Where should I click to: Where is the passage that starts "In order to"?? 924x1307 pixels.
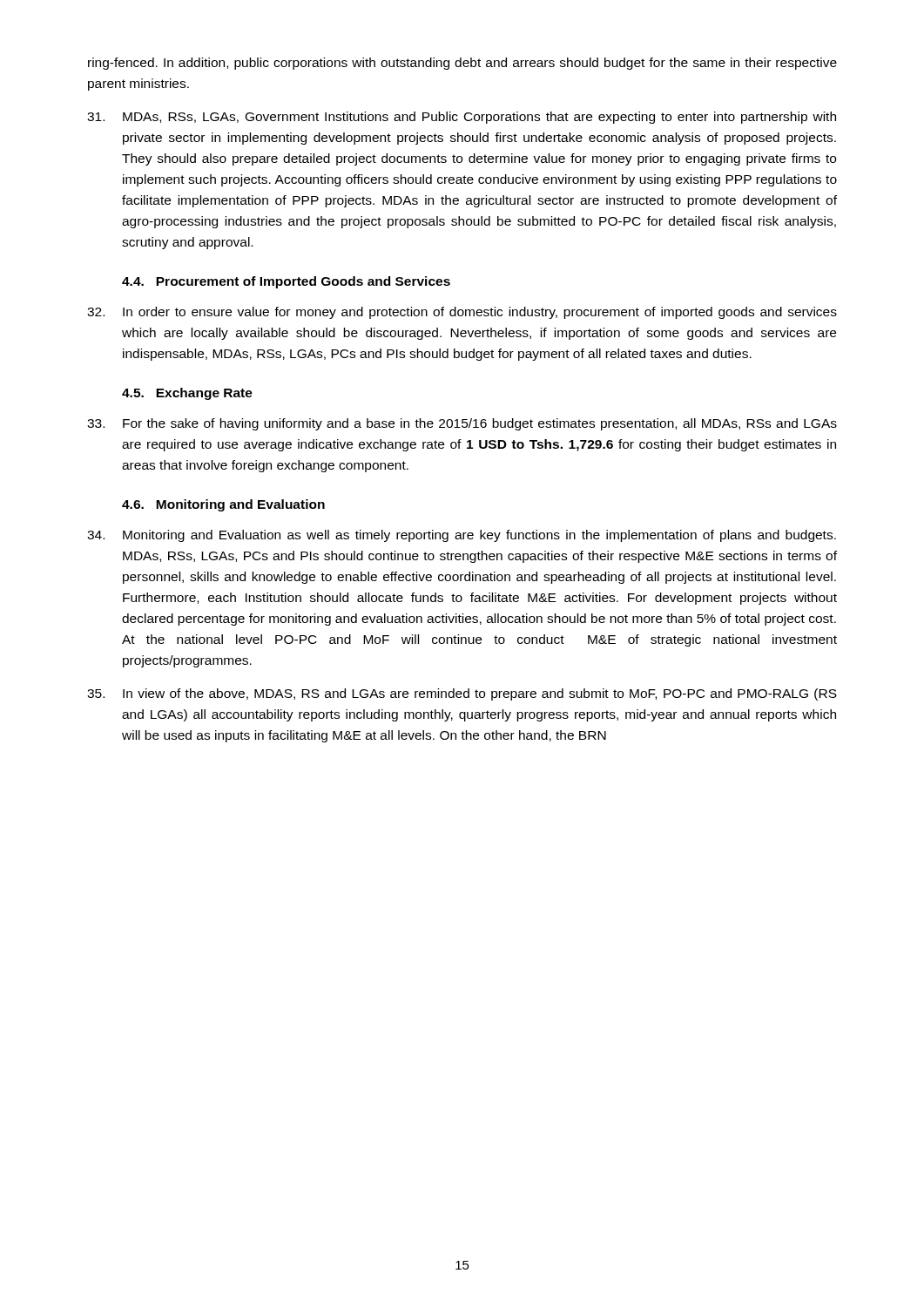(462, 333)
